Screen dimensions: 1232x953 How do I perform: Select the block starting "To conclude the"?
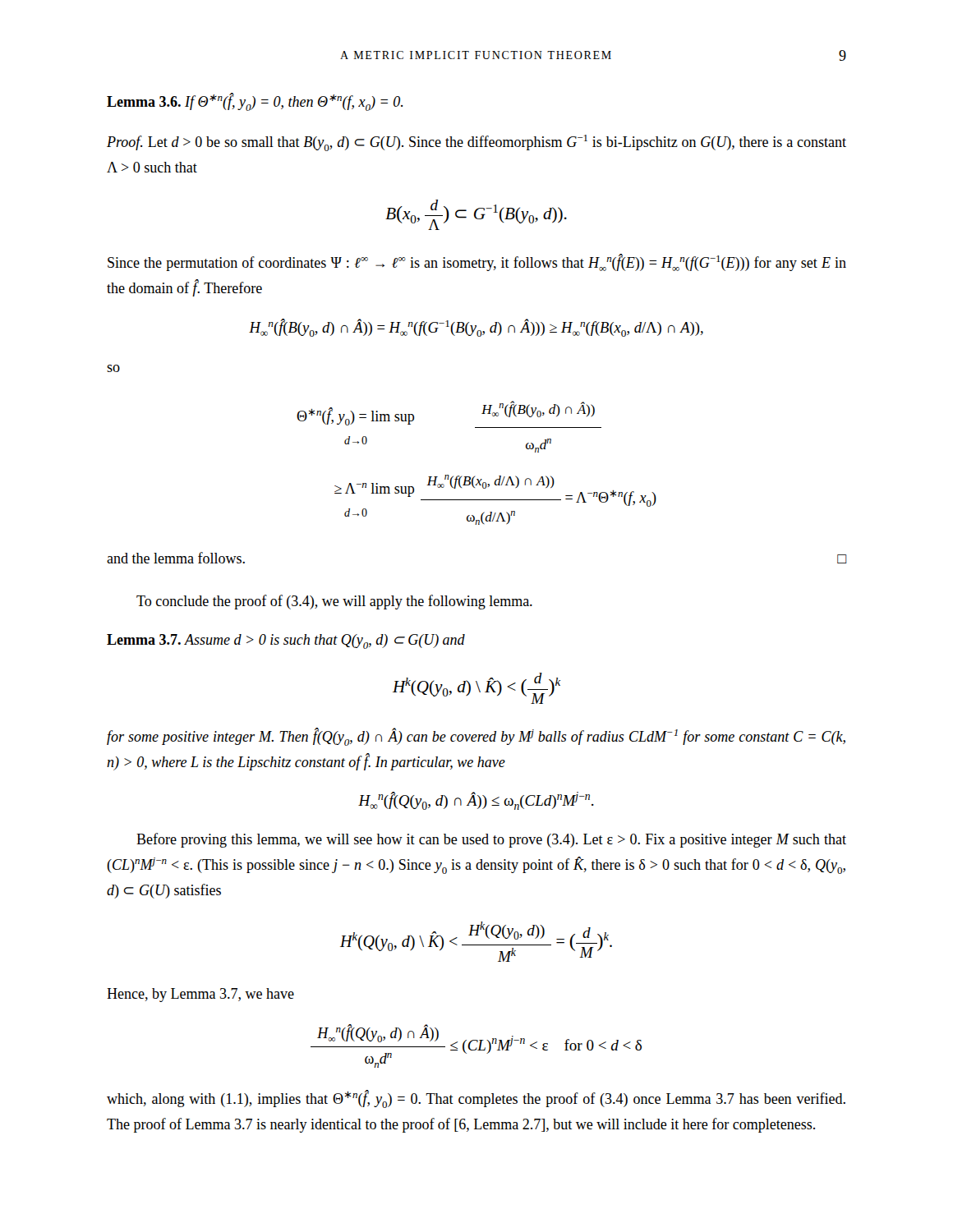click(x=335, y=601)
